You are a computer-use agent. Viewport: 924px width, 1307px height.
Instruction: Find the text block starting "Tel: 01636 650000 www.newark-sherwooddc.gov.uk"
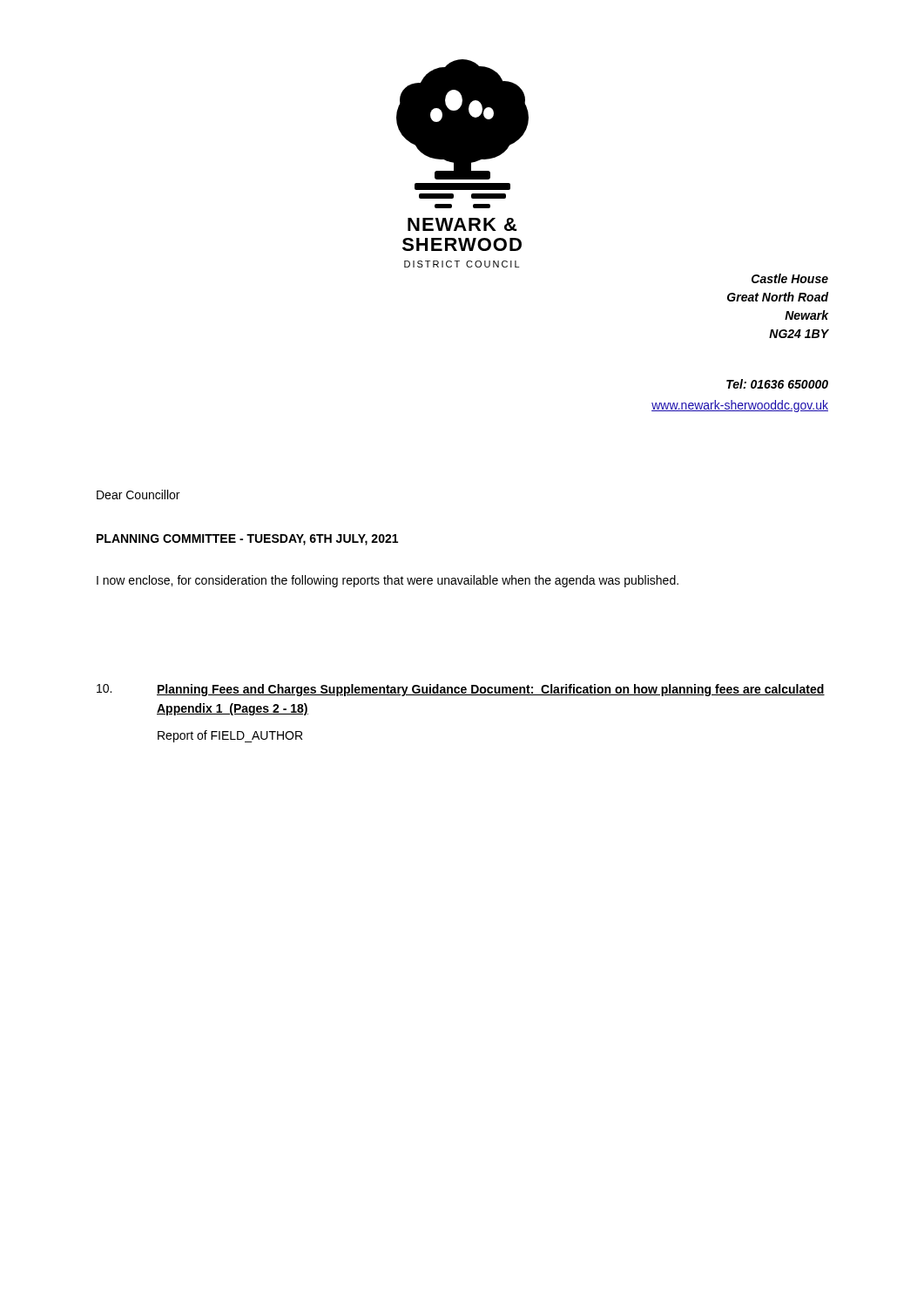740,395
